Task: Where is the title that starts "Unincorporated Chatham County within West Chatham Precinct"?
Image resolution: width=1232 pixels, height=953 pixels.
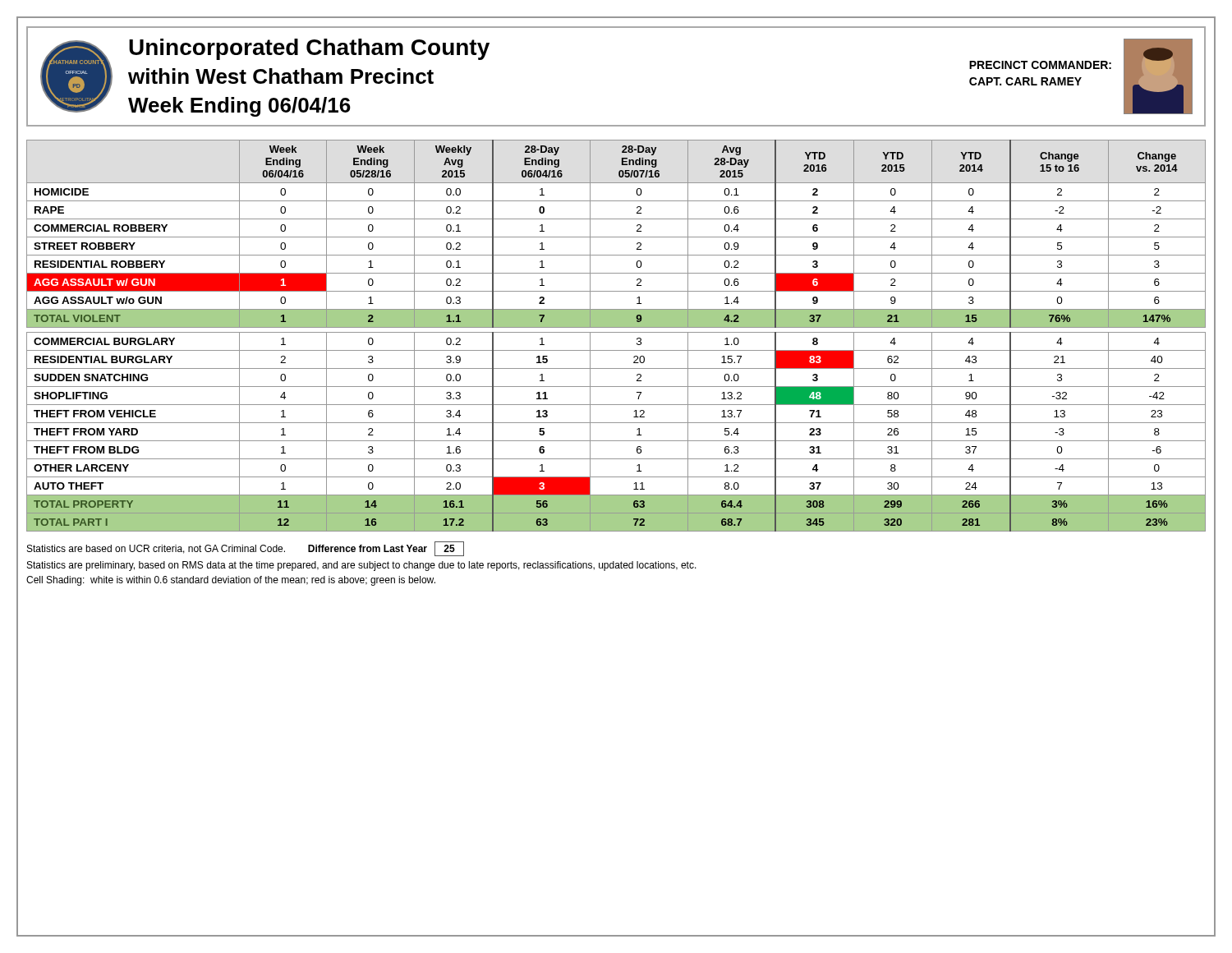Action: pyautogui.click(x=309, y=49)
